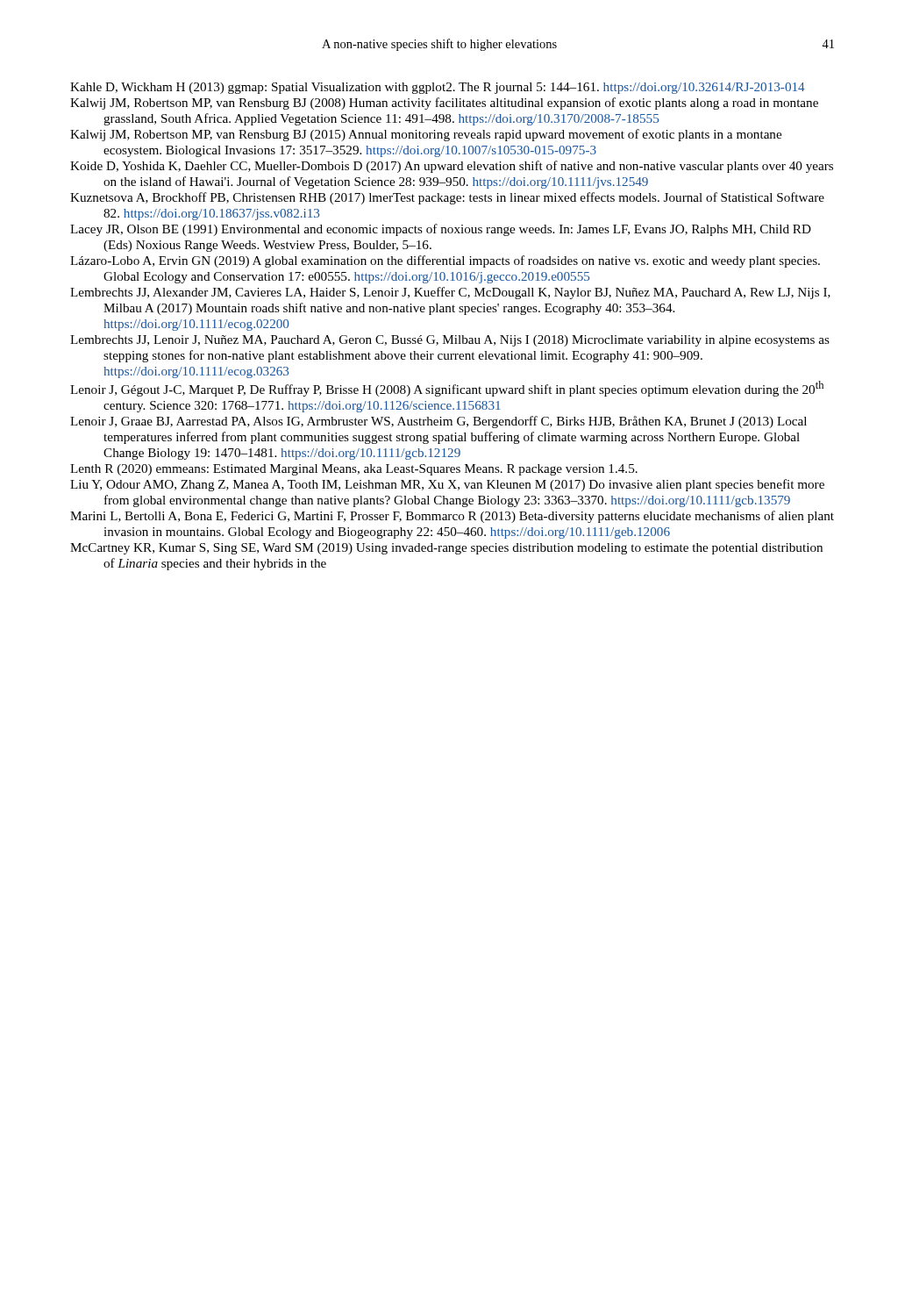Point to the block beginning "Kahle D, Wickham H (2013) ggmap: Spatial Visualization"

click(437, 86)
